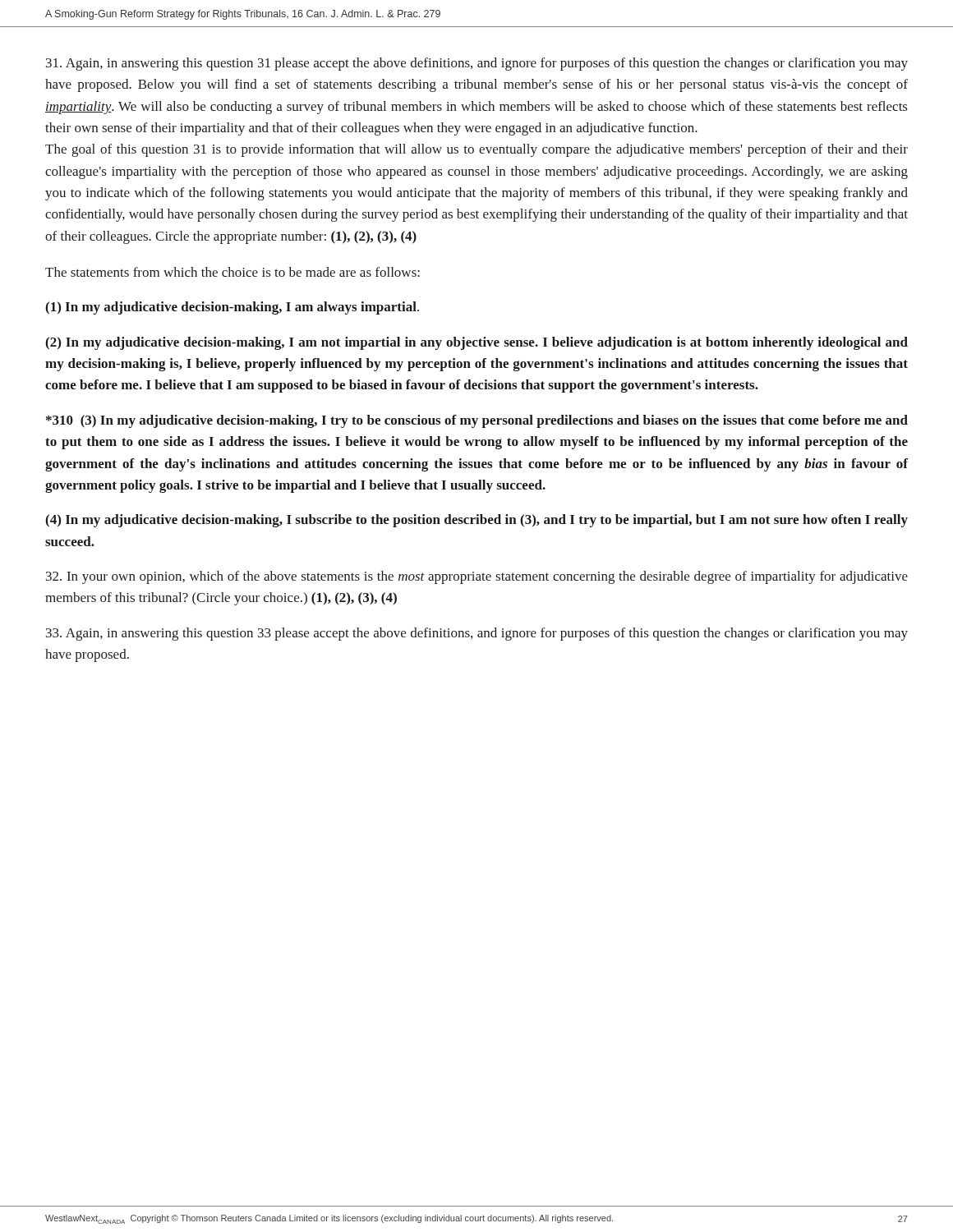Find the element starting "The goal of this question 31 is to"

(476, 193)
